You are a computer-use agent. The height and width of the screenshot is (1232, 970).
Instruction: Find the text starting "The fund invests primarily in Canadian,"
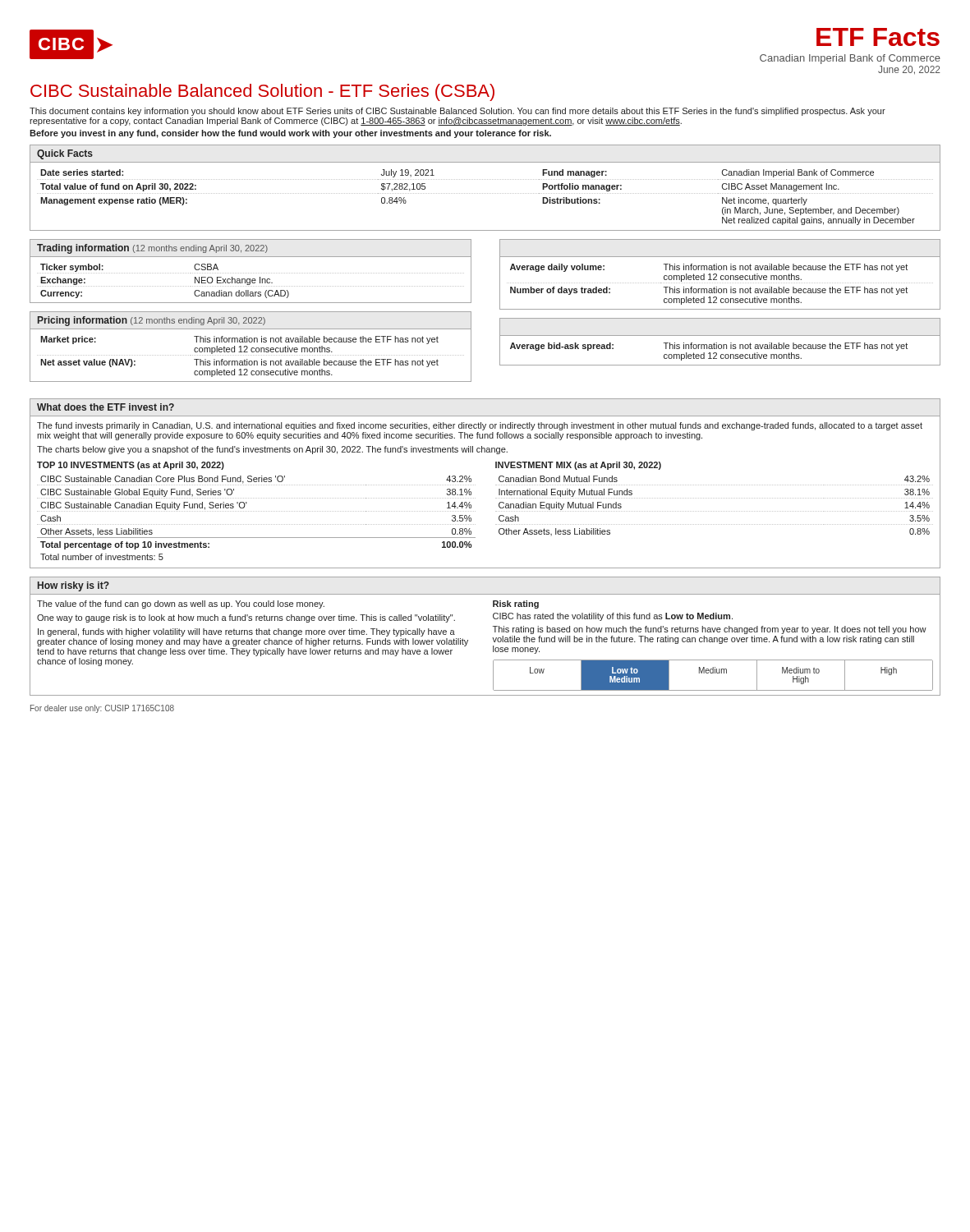coord(480,431)
